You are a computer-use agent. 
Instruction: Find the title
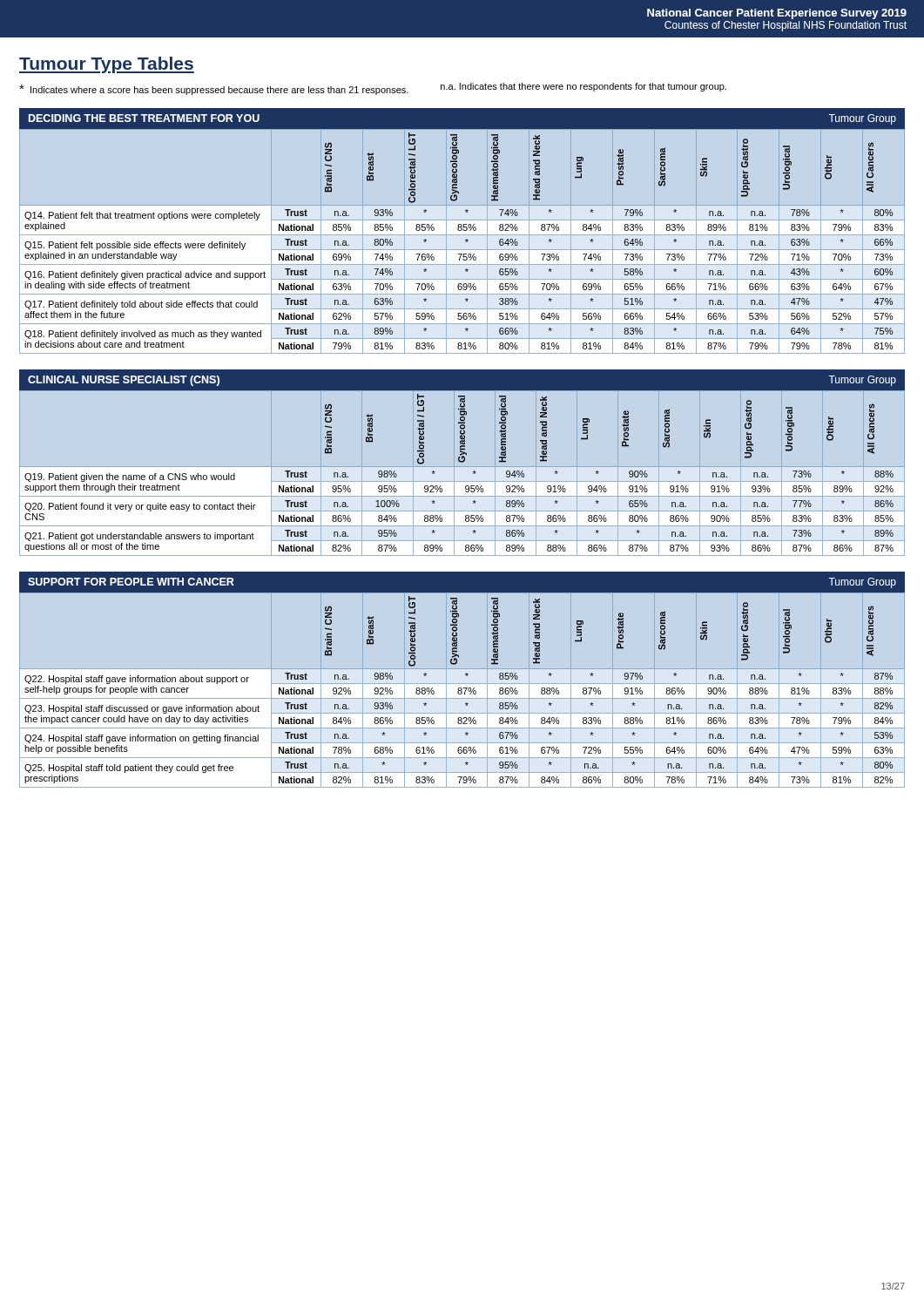point(107,63)
